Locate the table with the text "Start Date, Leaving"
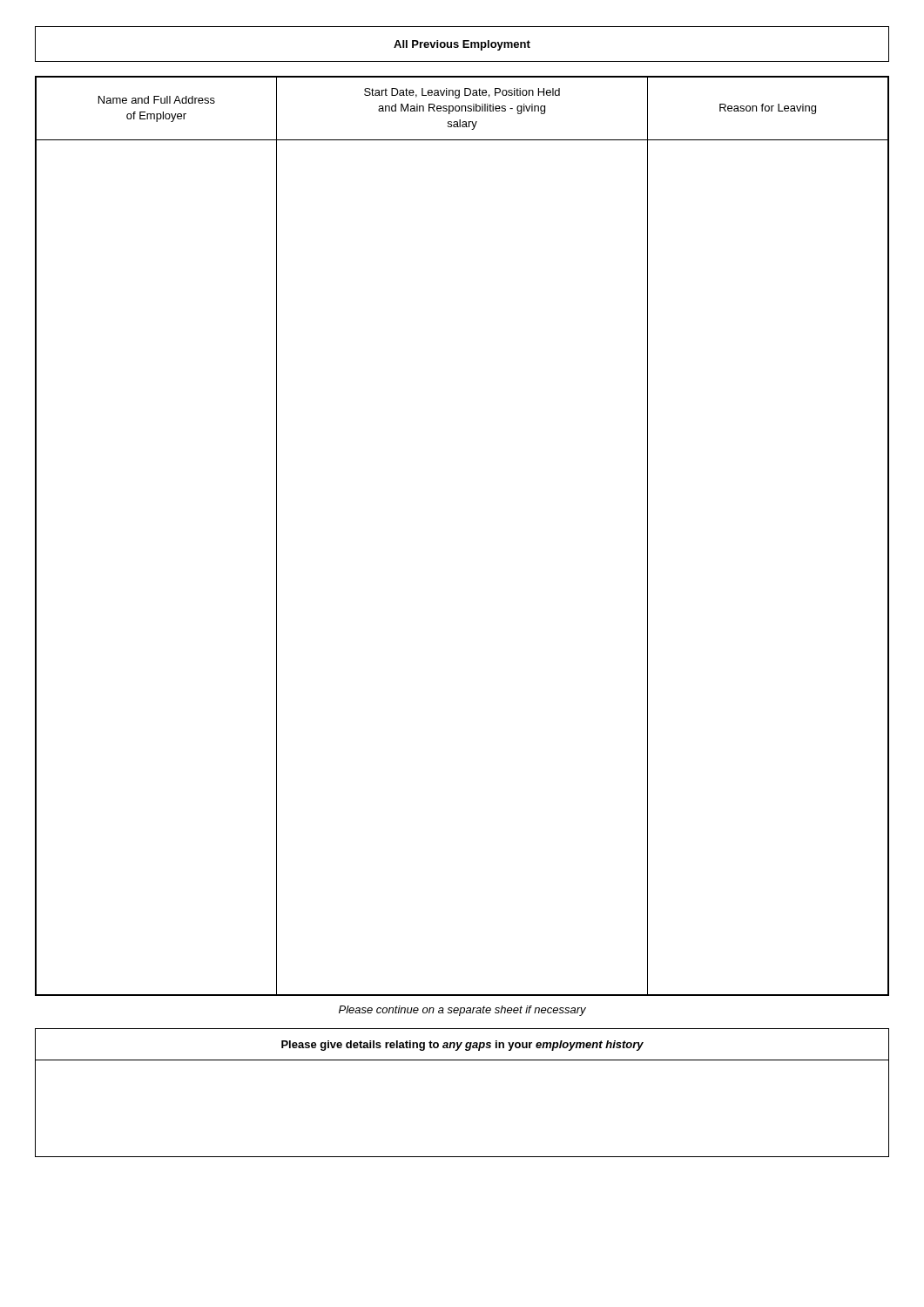924x1307 pixels. [462, 536]
